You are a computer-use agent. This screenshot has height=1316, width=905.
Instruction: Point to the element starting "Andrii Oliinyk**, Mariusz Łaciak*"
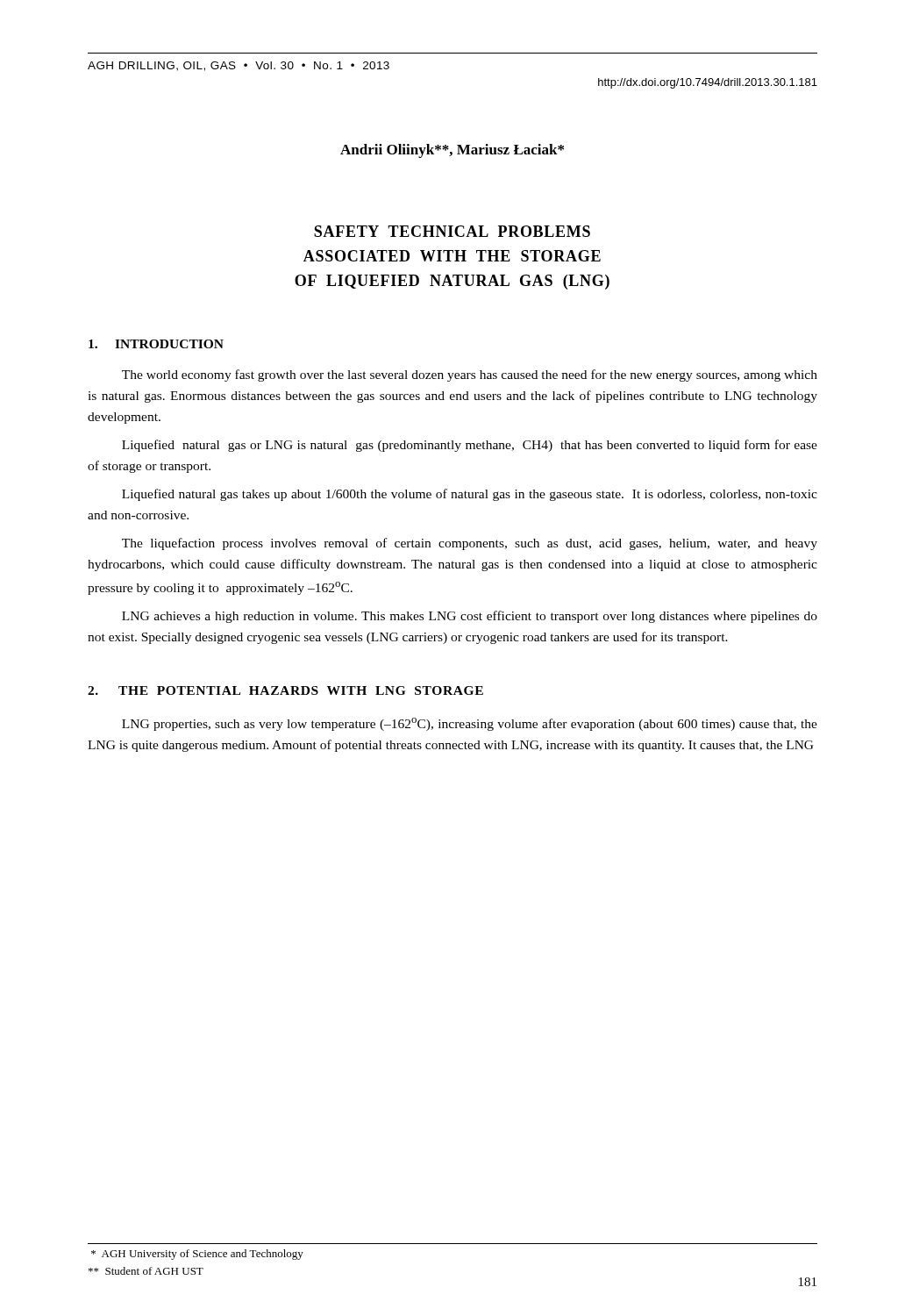point(452,150)
